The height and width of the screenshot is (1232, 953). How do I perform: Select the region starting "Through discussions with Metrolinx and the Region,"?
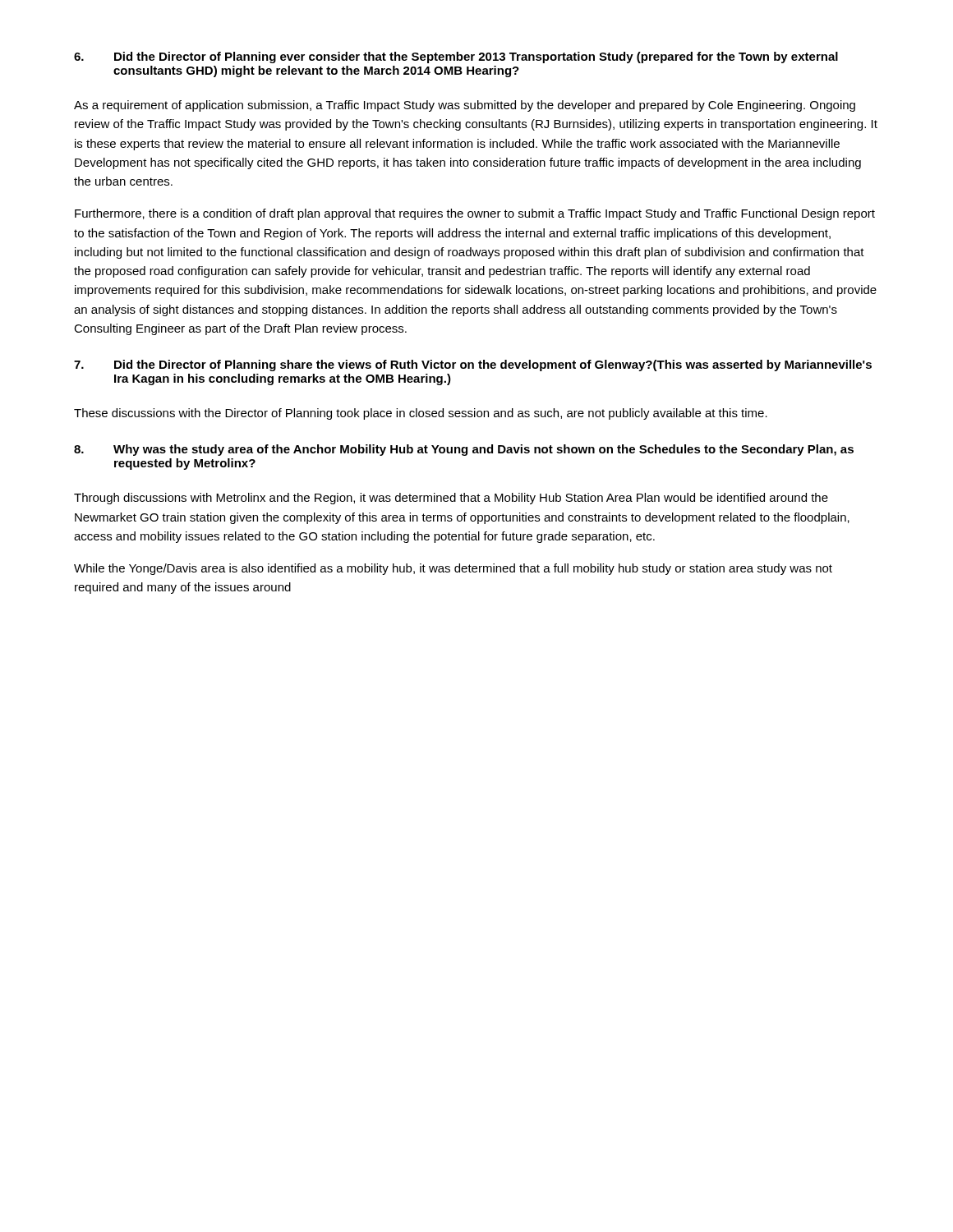point(462,517)
